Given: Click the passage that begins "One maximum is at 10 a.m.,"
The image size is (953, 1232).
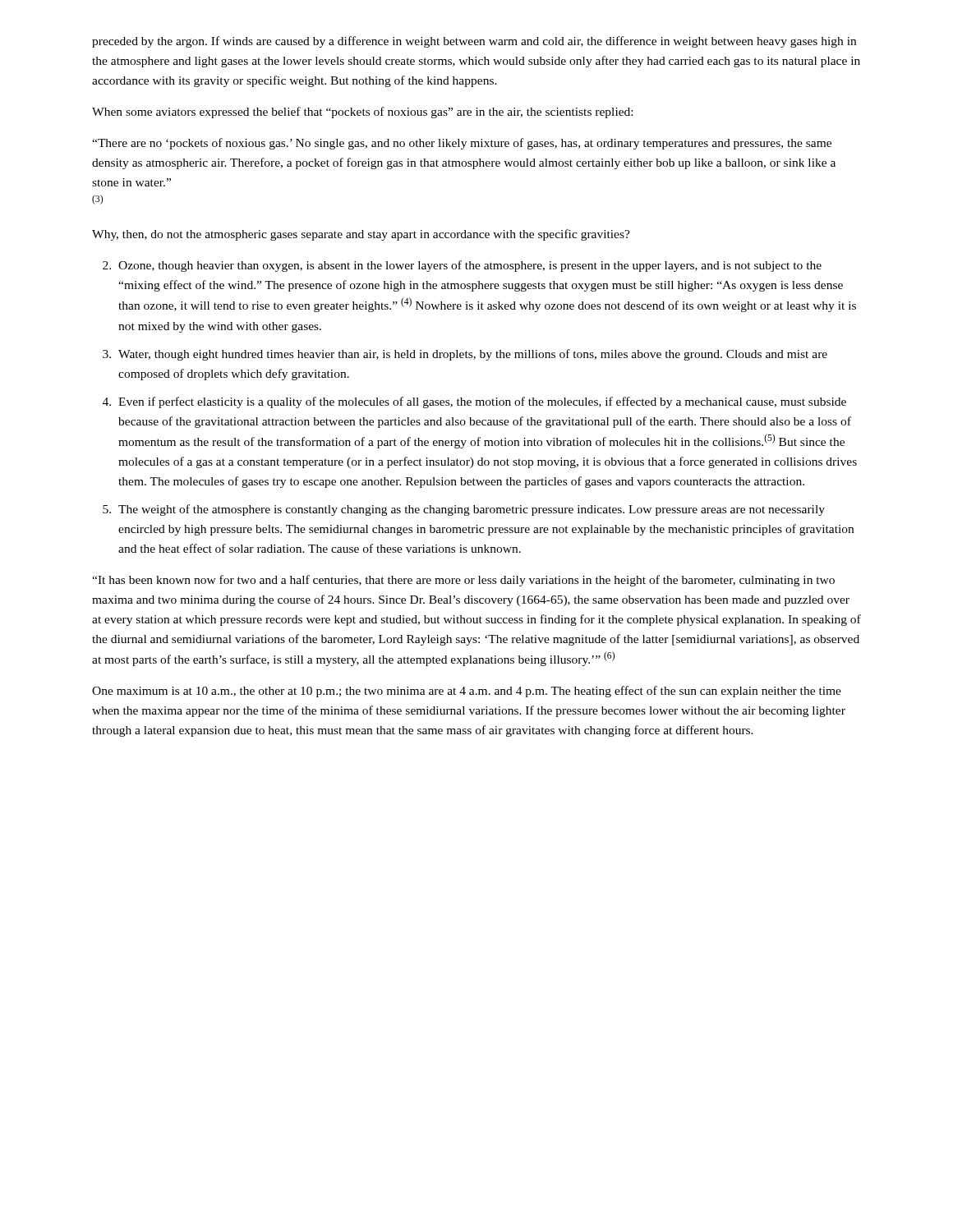Looking at the screenshot, I should pos(469,710).
